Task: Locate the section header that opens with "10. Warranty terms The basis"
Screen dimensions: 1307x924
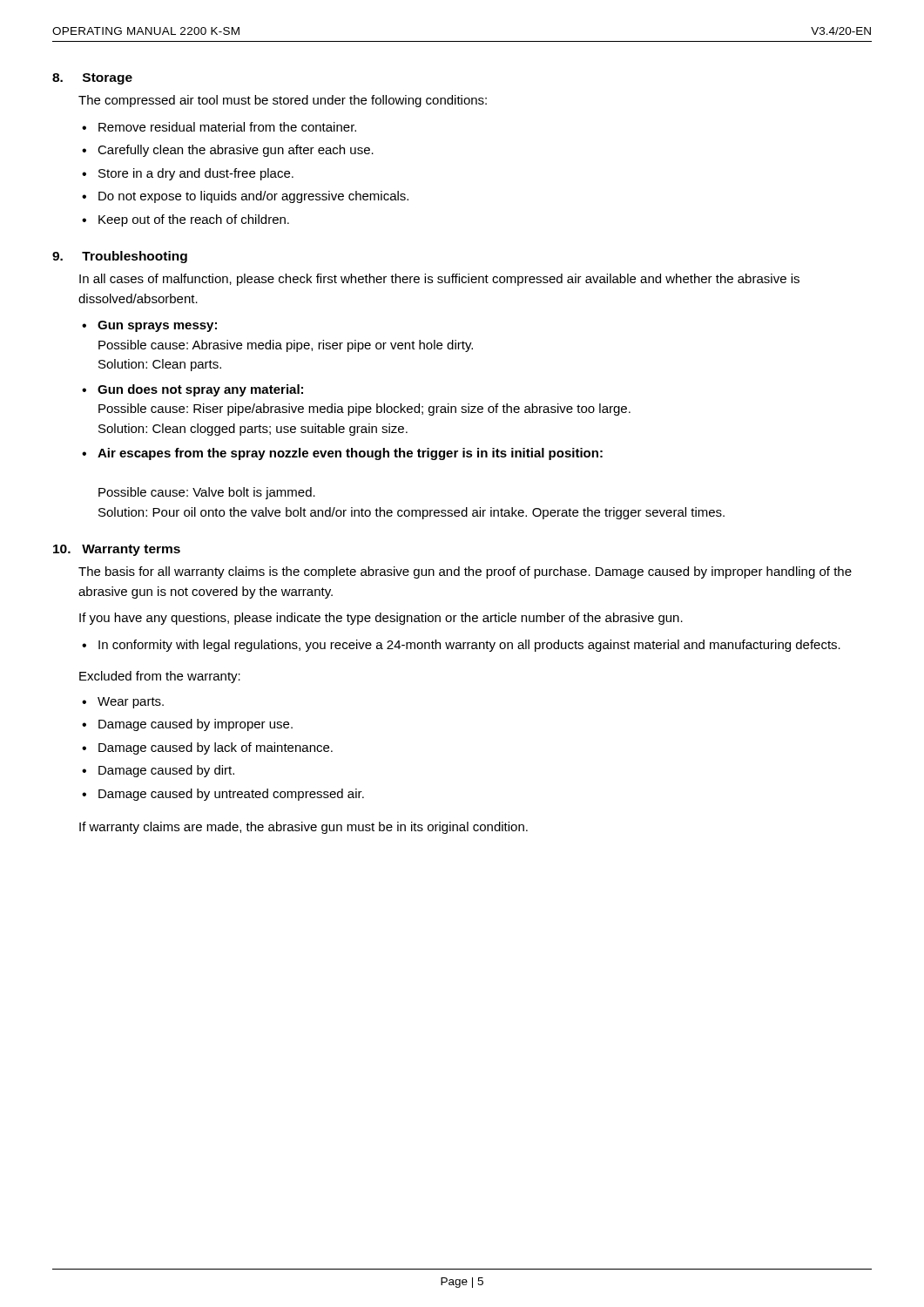Action: click(x=117, y=550)
